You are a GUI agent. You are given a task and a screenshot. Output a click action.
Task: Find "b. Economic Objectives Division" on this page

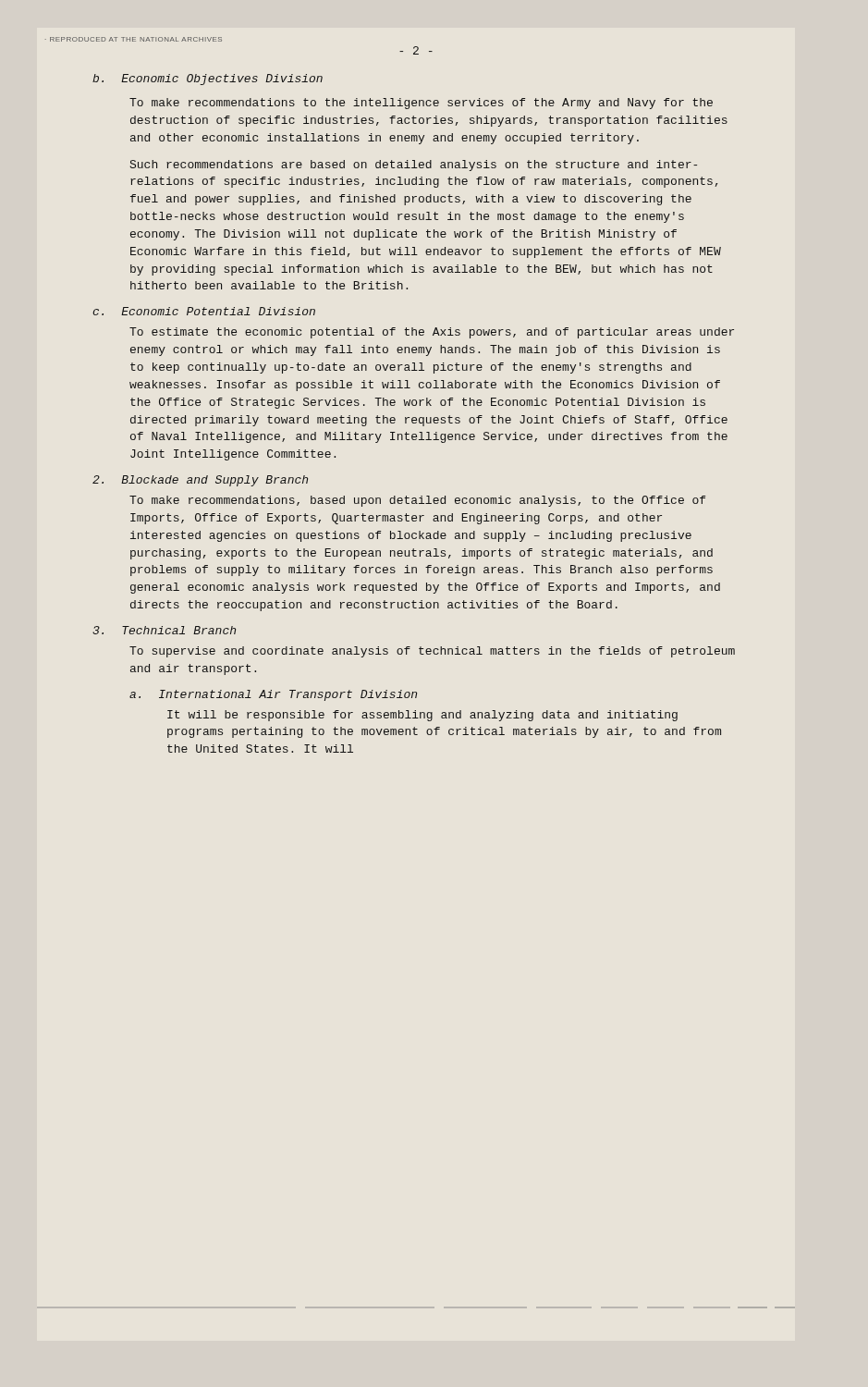[x=208, y=79]
